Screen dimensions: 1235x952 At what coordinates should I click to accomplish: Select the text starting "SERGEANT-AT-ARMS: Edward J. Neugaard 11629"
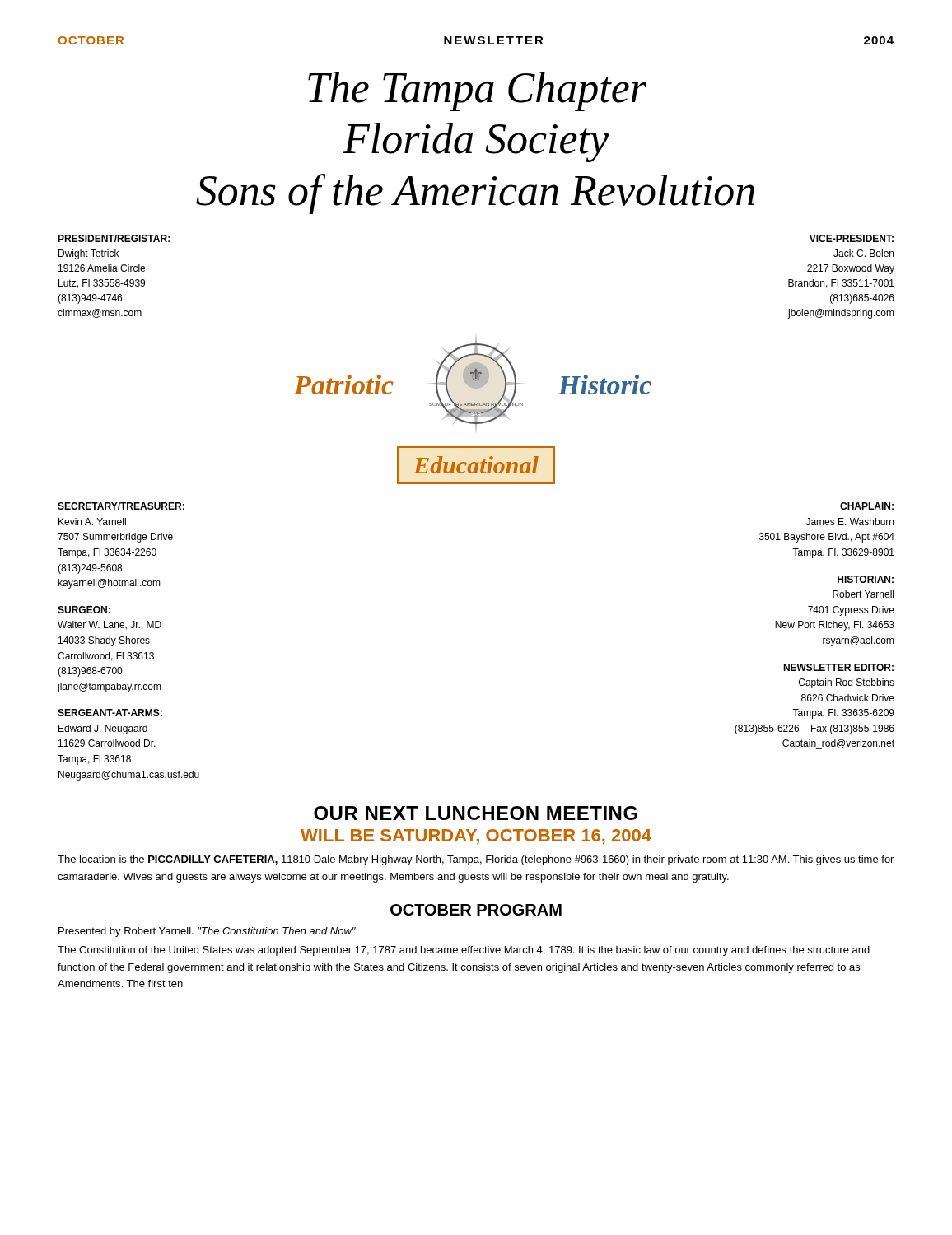pyautogui.click(x=110, y=713)
